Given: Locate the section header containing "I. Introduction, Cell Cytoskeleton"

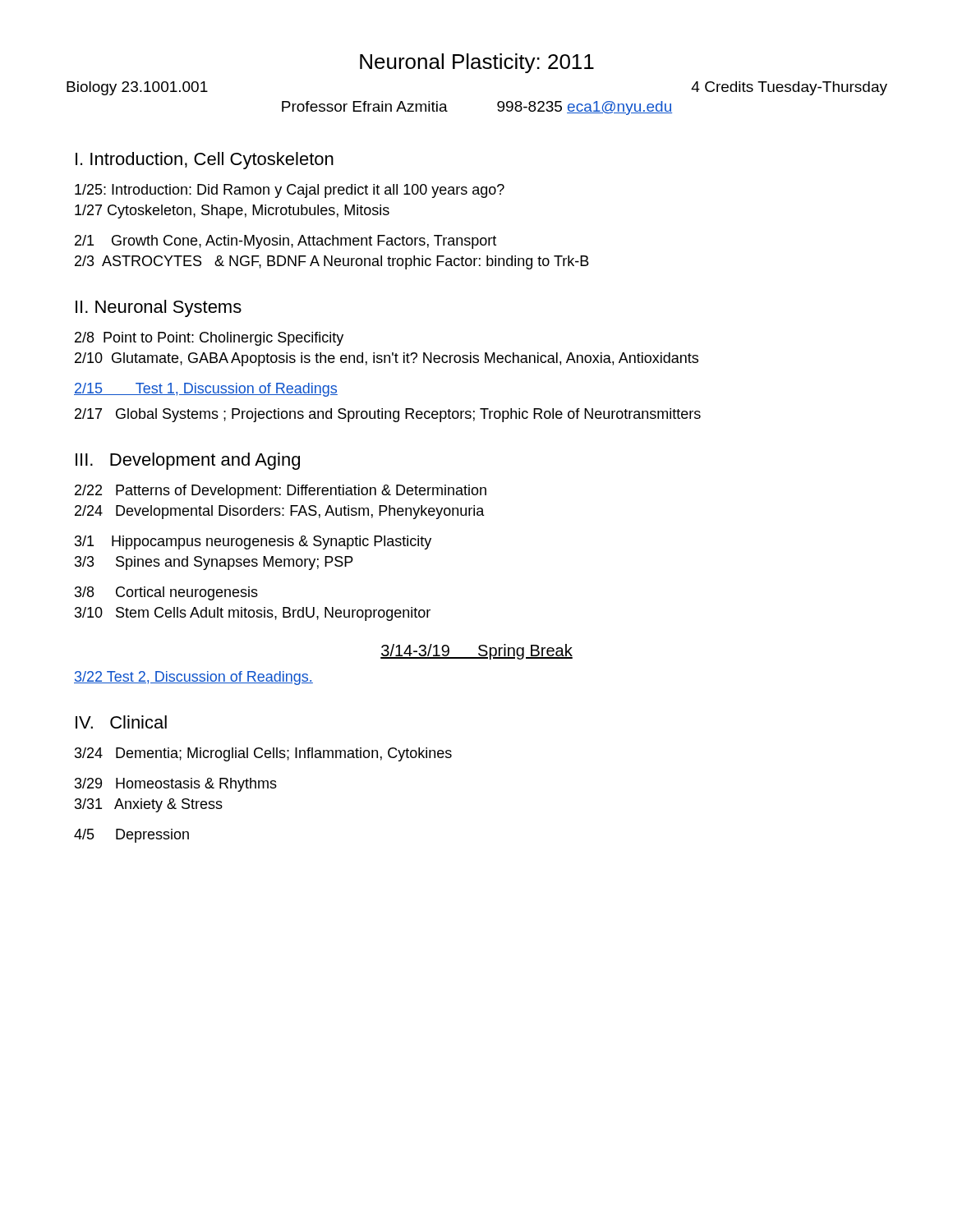Looking at the screenshot, I should 204,159.
